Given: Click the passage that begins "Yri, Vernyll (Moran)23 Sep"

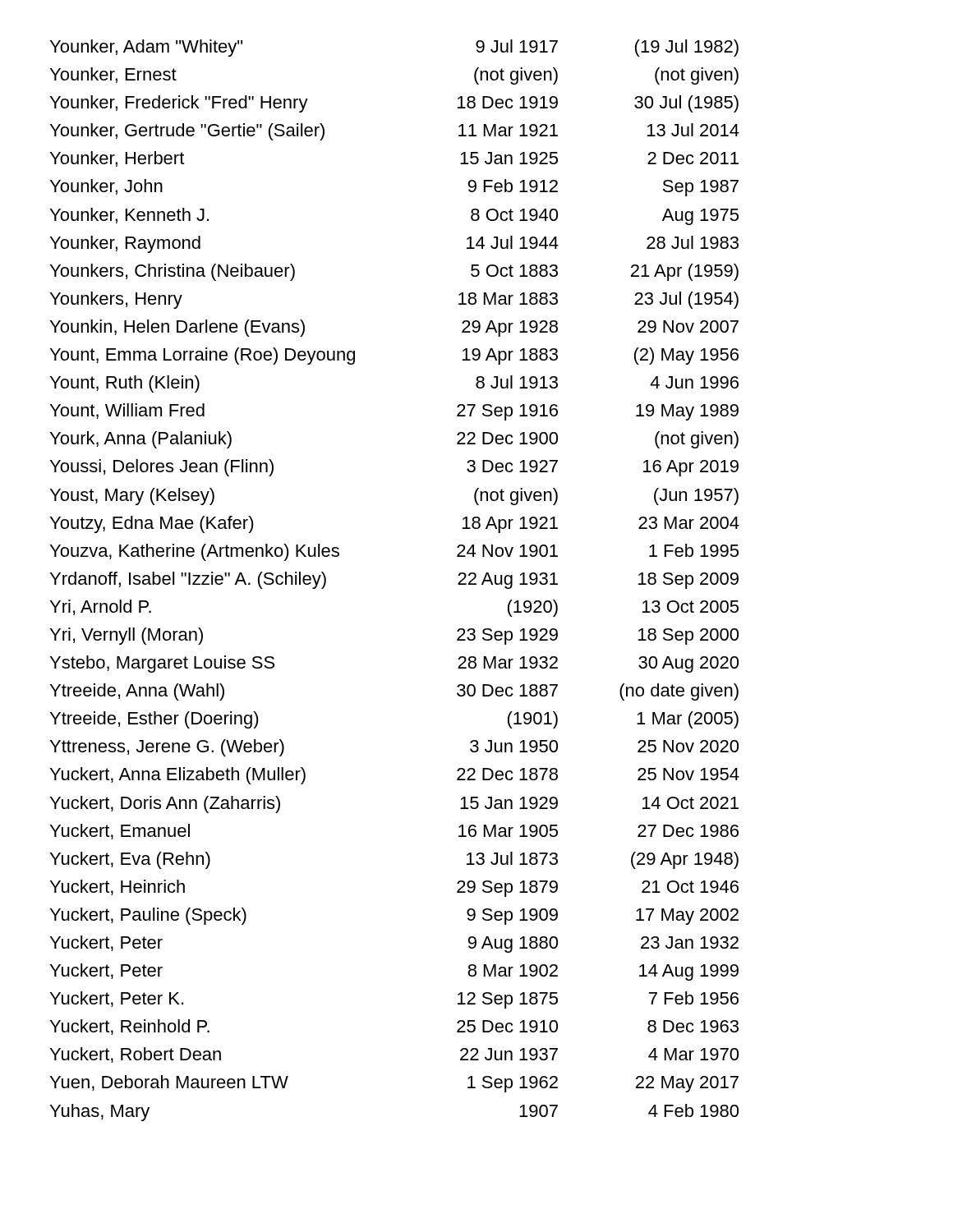Looking at the screenshot, I should point(129,636).
